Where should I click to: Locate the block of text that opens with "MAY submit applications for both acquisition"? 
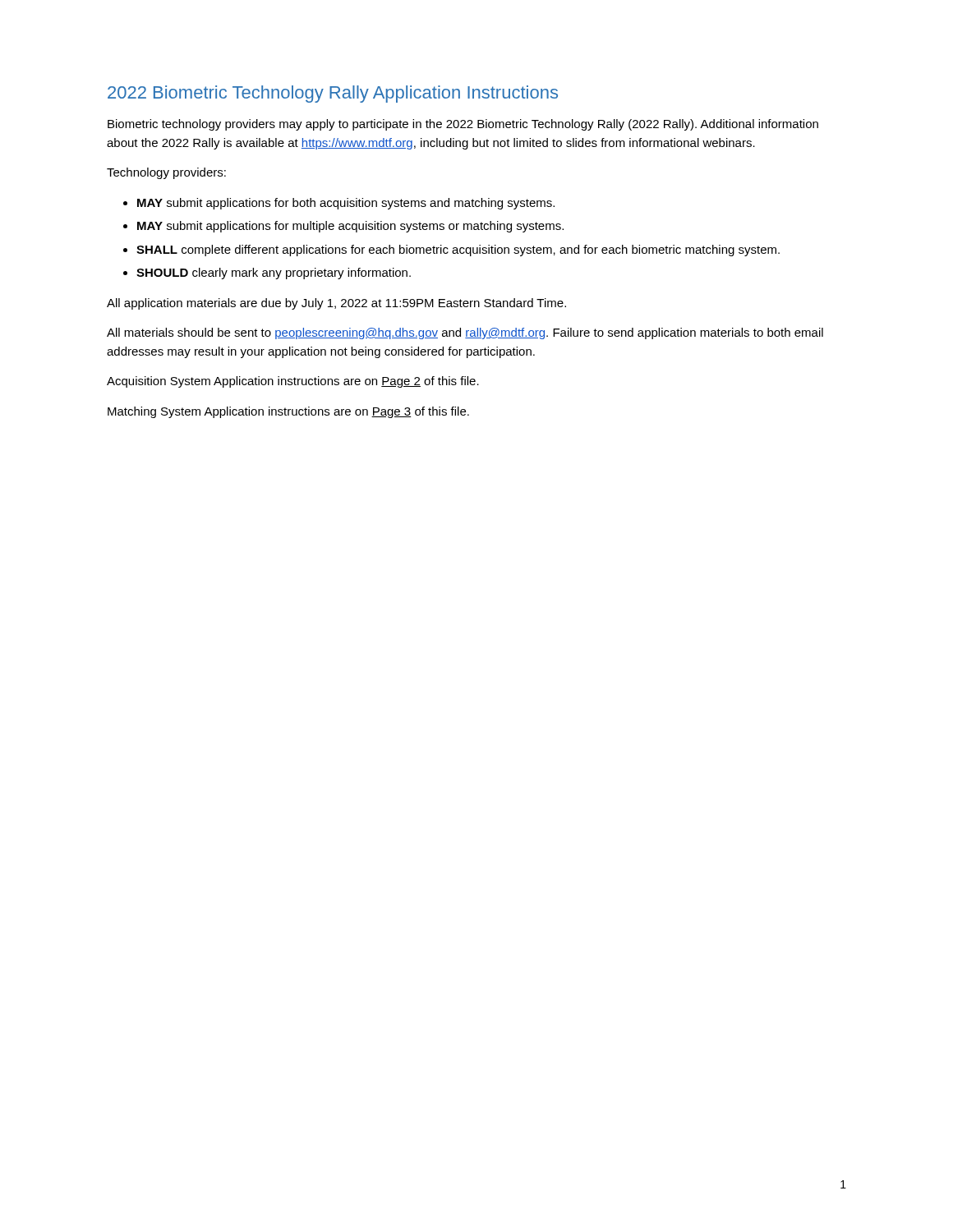click(346, 202)
